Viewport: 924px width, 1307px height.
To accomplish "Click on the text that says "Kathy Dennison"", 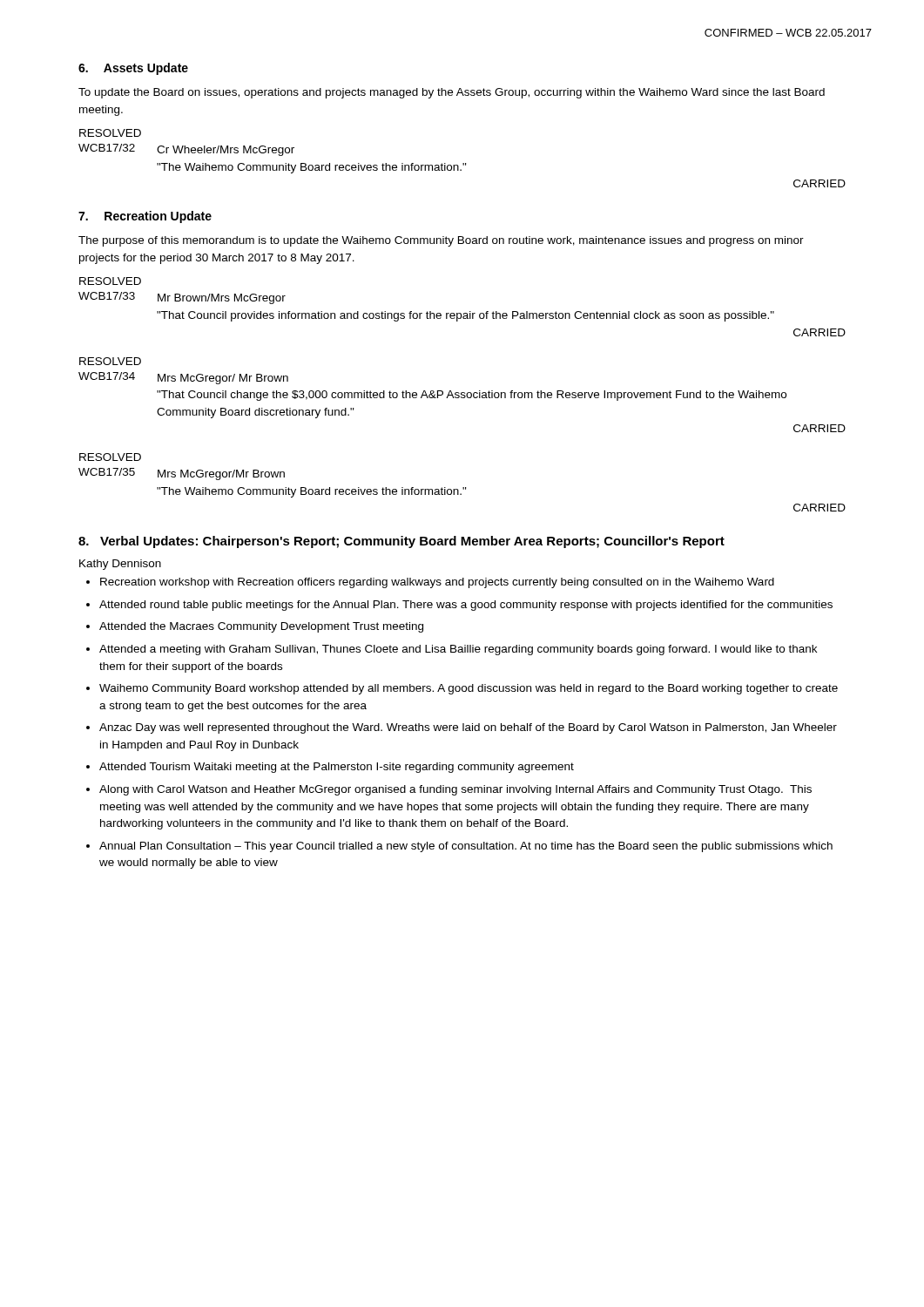I will pyautogui.click(x=120, y=564).
